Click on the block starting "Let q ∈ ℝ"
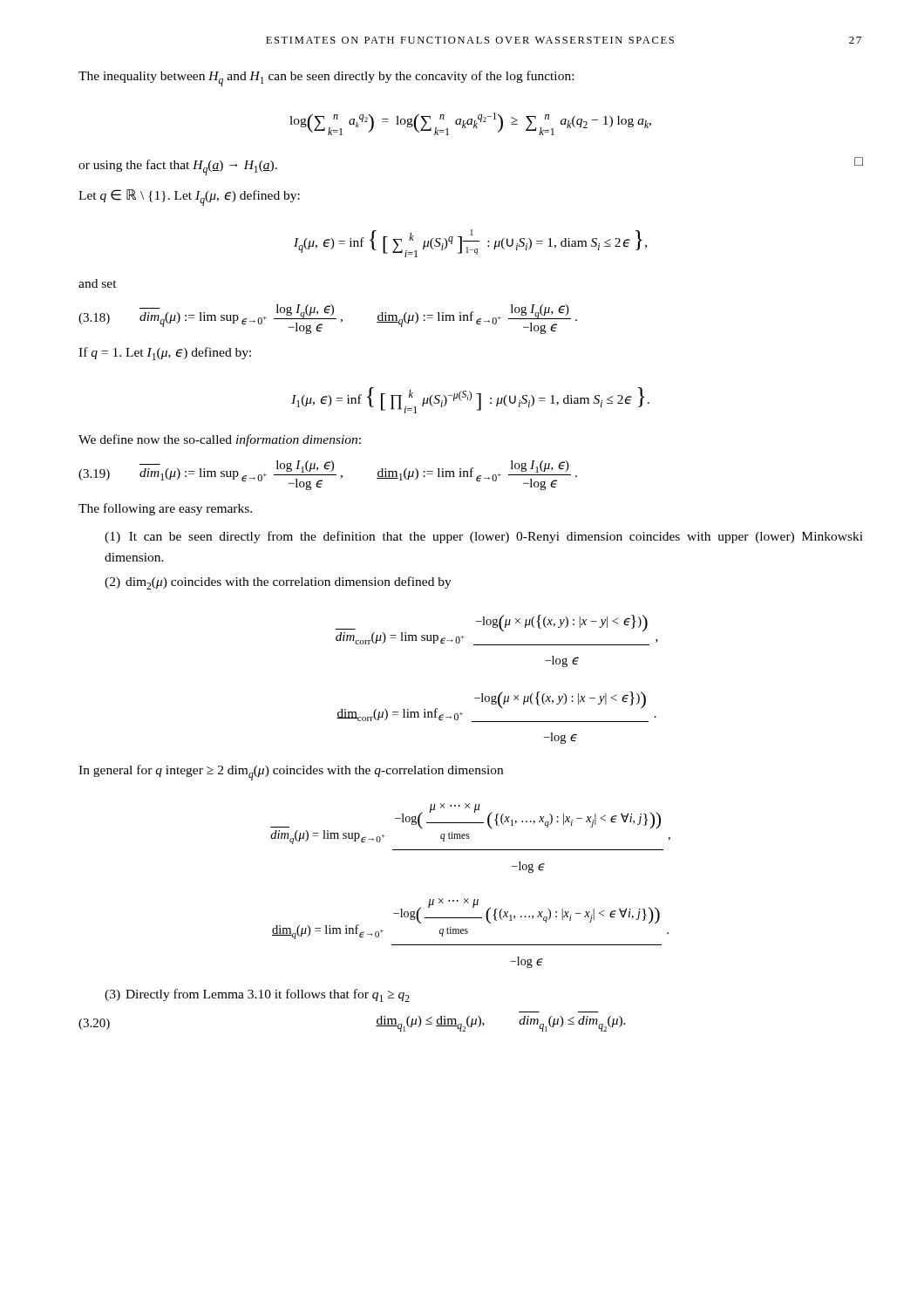 (189, 198)
